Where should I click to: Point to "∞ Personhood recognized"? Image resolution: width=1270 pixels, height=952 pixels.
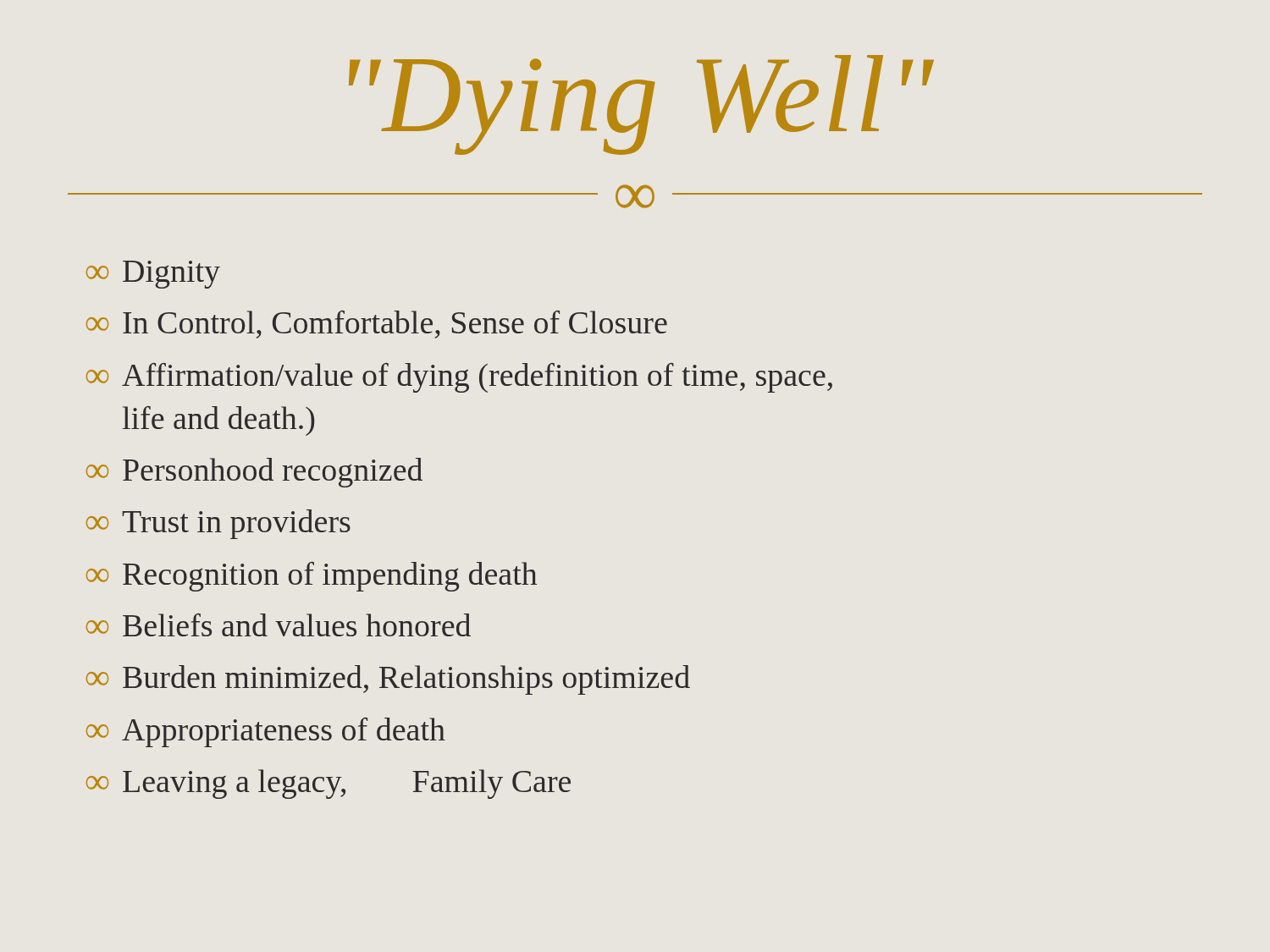tap(254, 473)
